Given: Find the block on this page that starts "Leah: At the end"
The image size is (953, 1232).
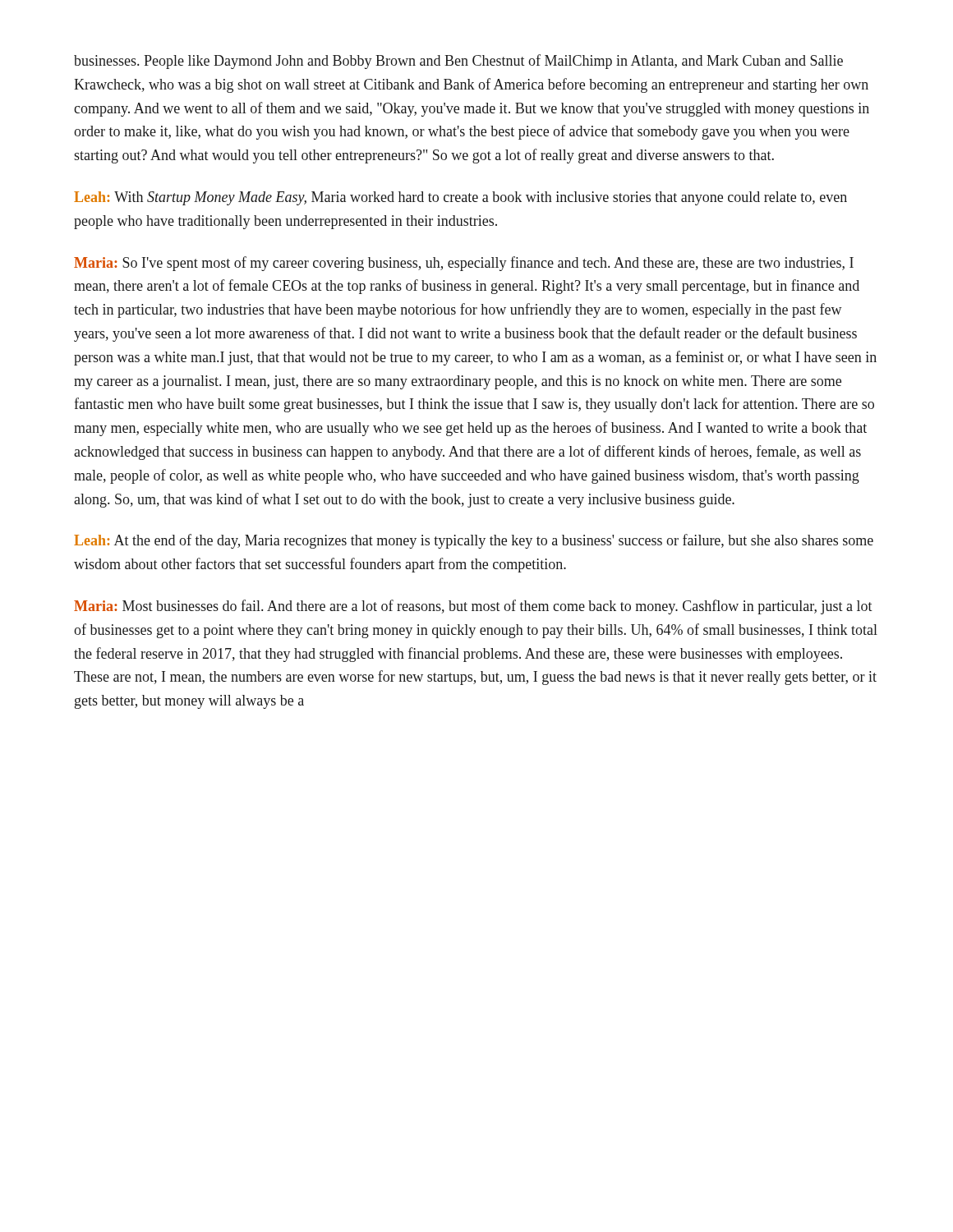Looking at the screenshot, I should tap(474, 553).
